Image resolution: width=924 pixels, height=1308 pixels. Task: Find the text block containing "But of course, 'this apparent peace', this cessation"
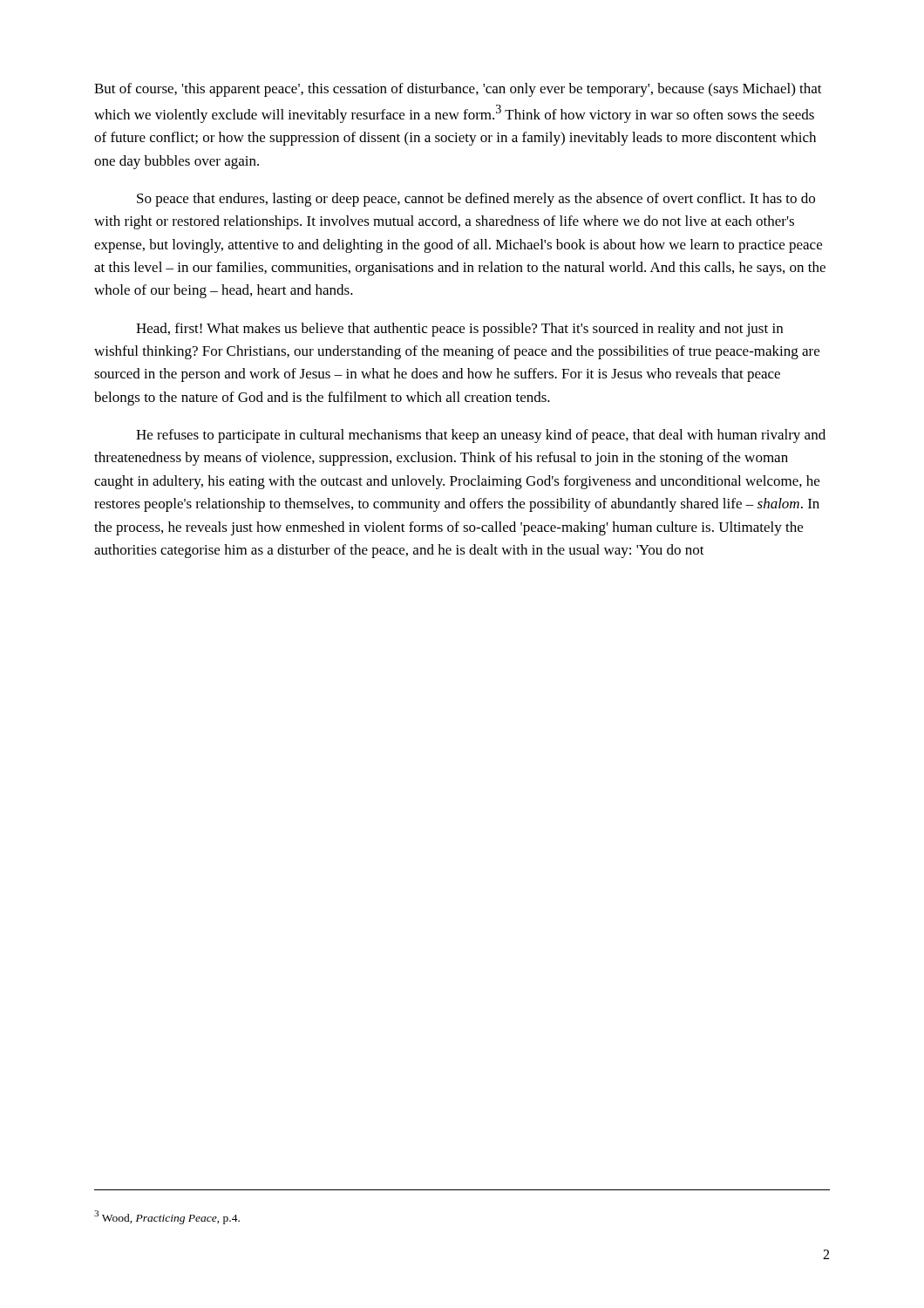click(x=462, y=125)
